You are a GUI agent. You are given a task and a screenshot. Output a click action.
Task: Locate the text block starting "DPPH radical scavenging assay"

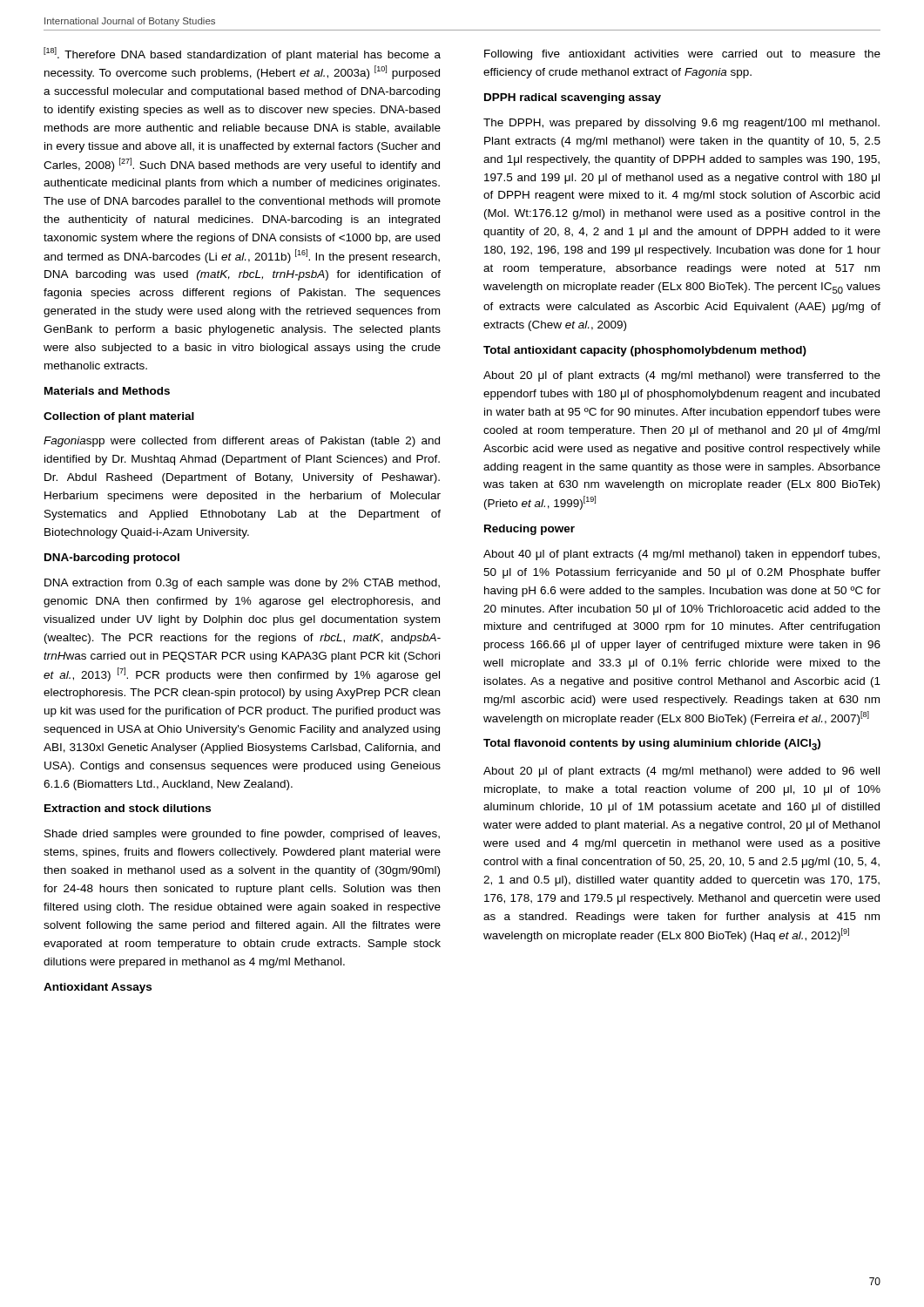click(x=573, y=98)
